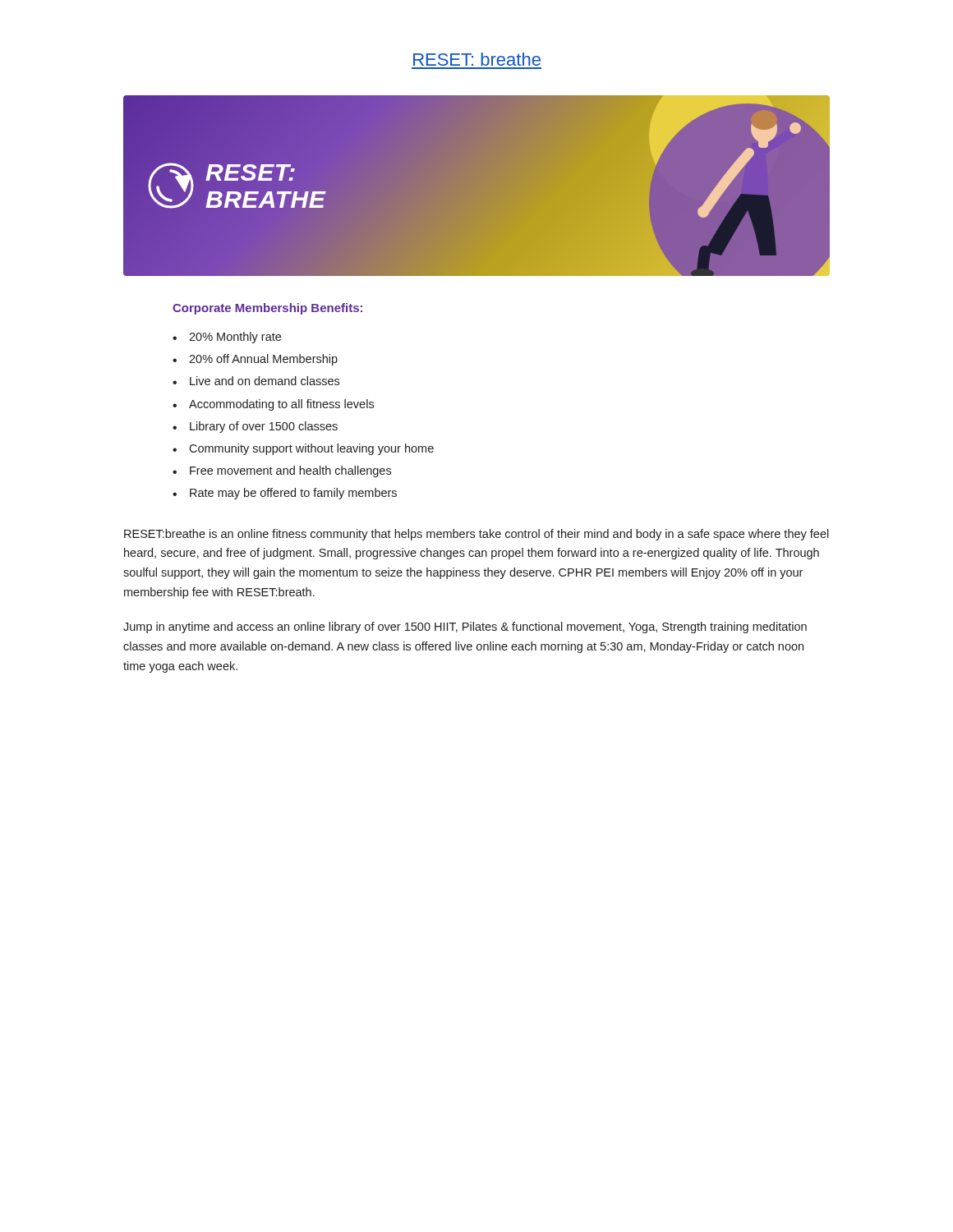Locate the illustration

[476, 186]
